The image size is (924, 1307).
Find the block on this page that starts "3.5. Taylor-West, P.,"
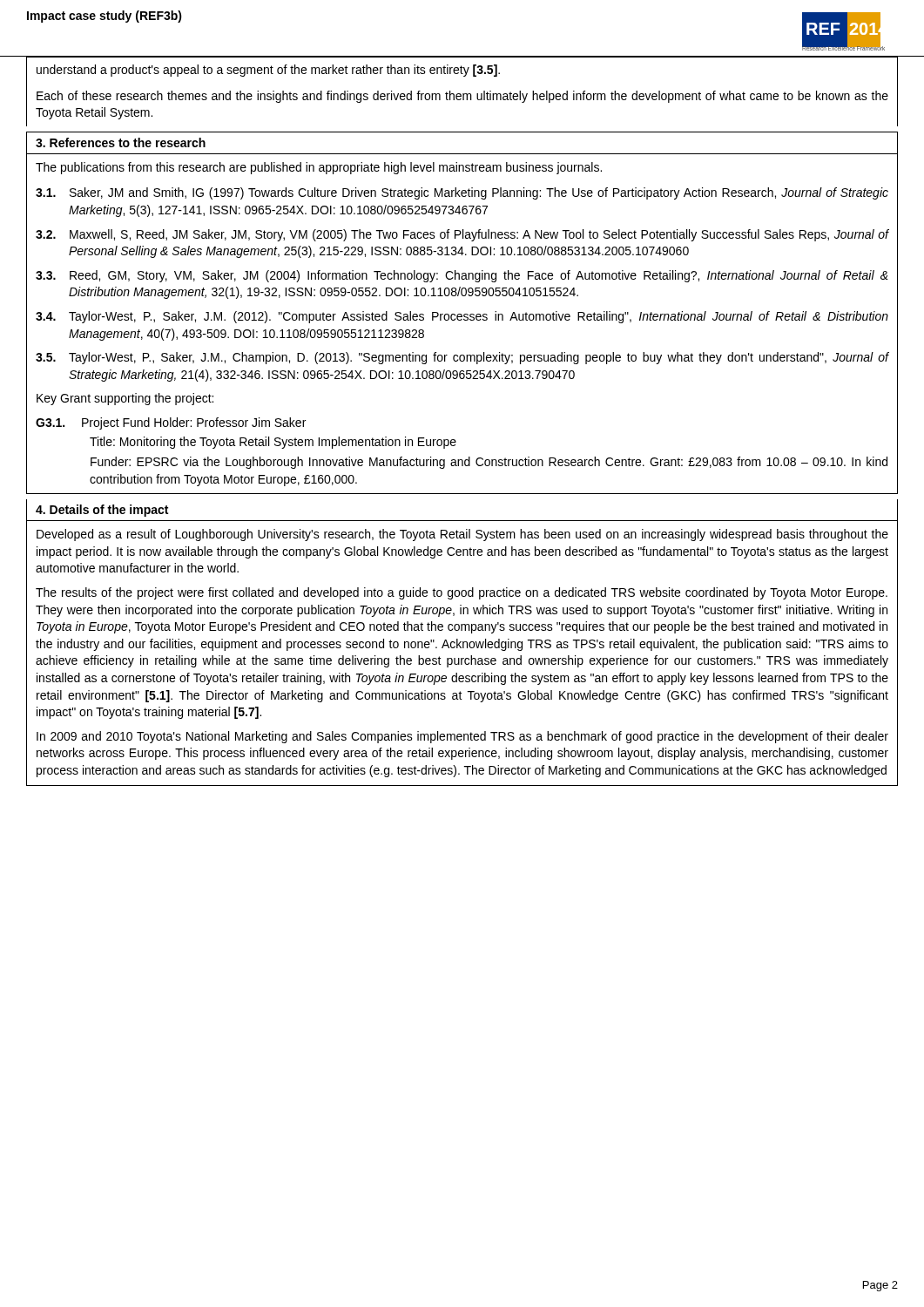click(x=462, y=367)
